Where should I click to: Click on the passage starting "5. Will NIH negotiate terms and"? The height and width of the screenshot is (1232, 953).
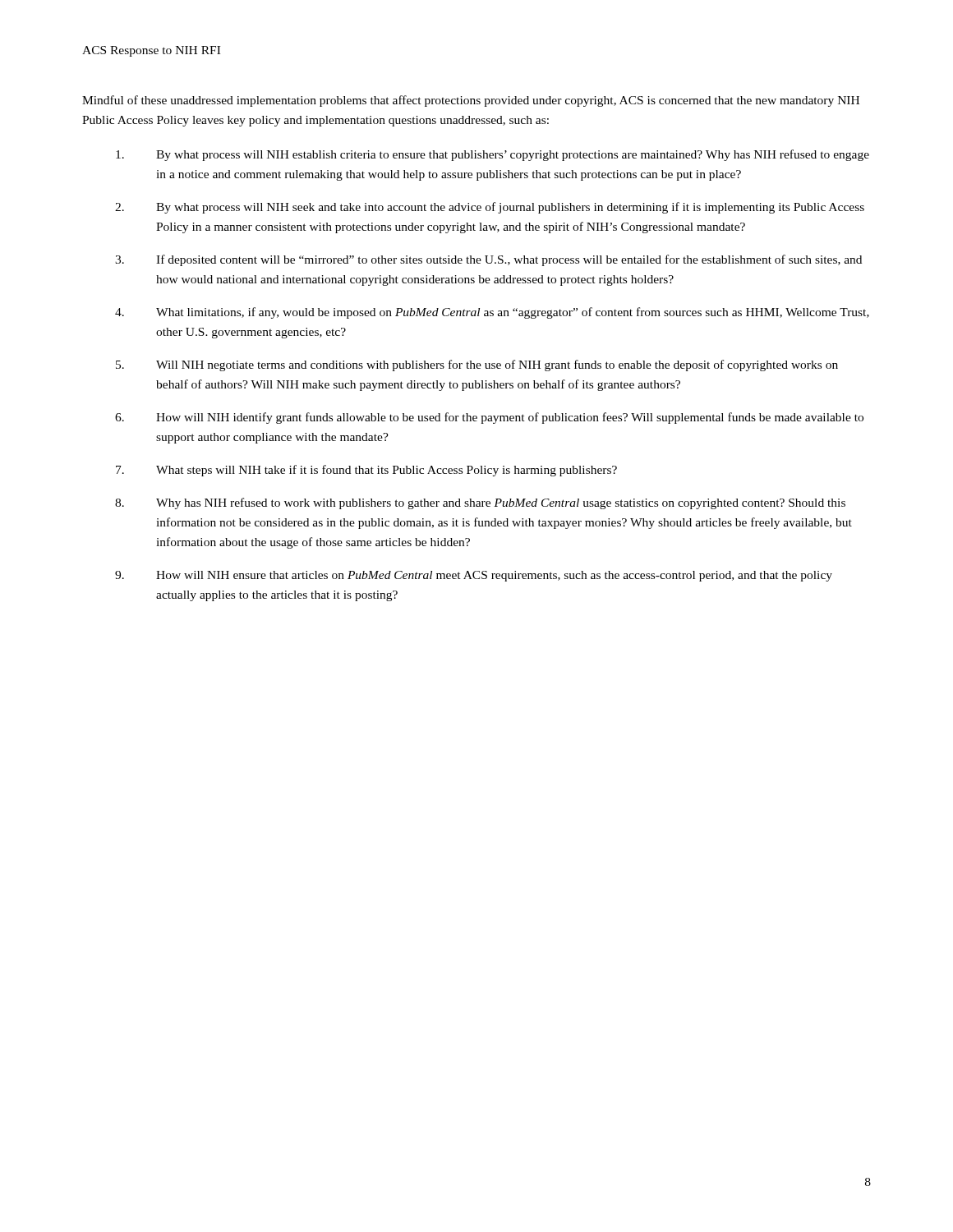[x=476, y=375]
